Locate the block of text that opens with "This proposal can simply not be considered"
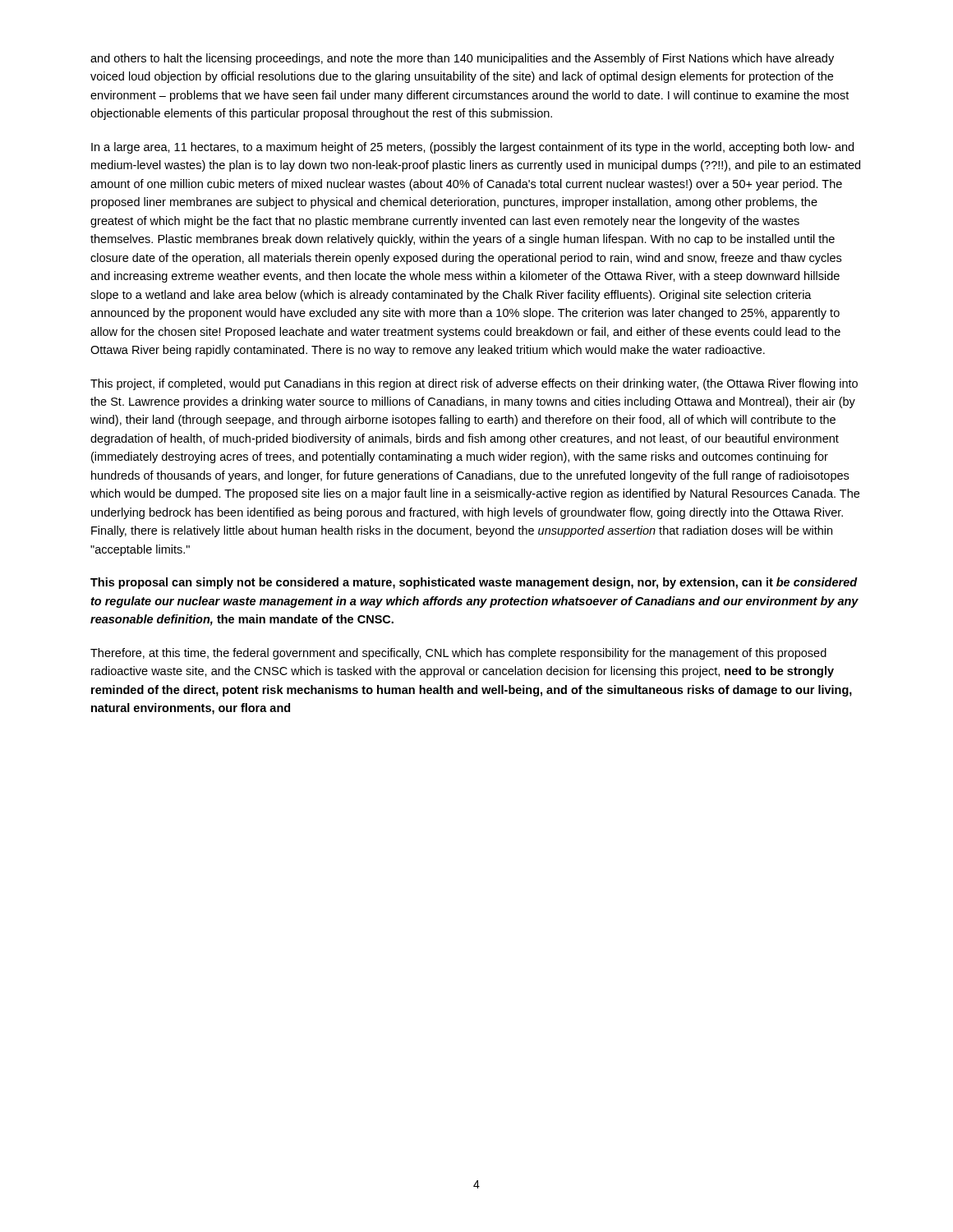 (x=474, y=601)
